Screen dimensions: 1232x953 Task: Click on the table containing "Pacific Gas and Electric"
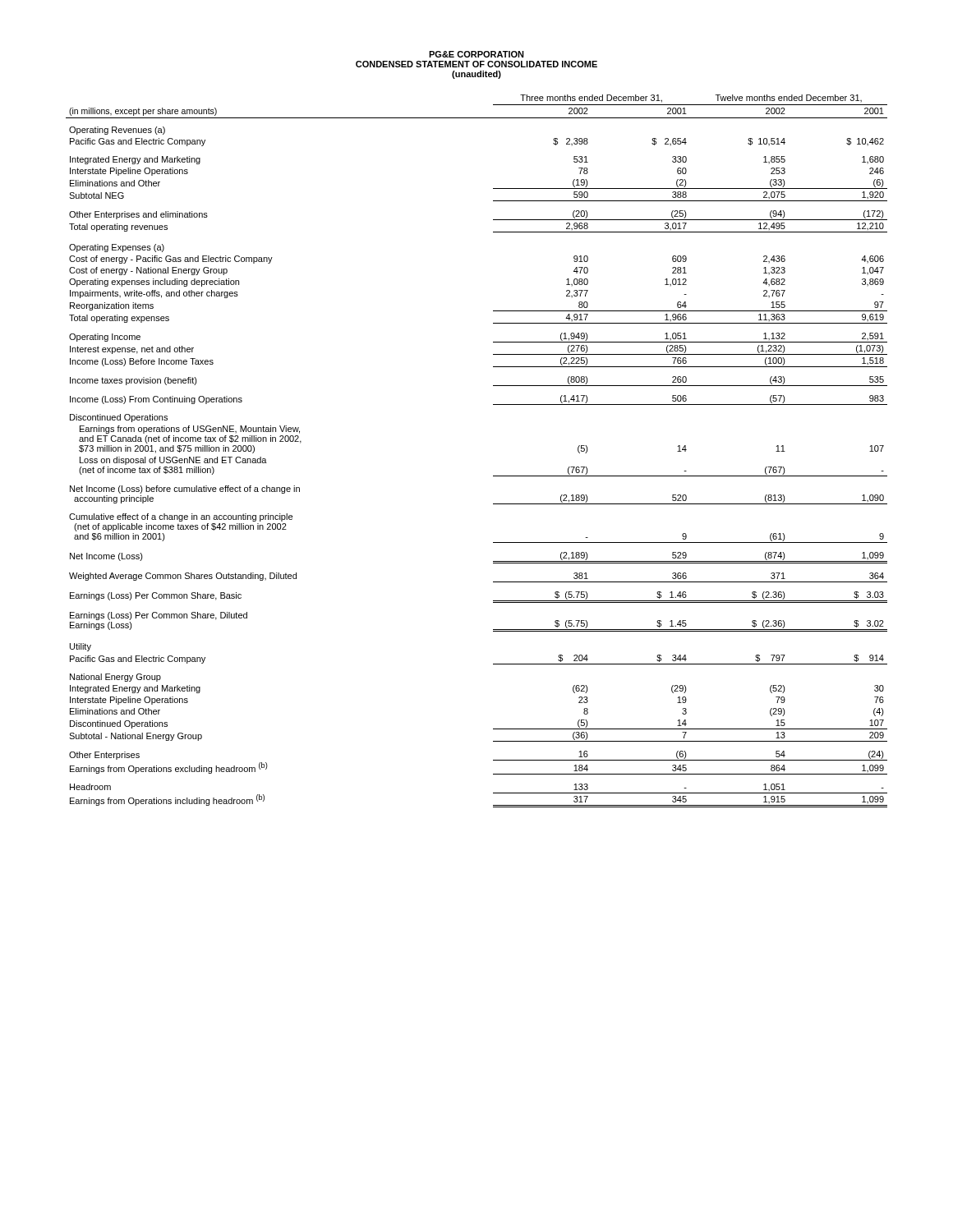[476, 450]
